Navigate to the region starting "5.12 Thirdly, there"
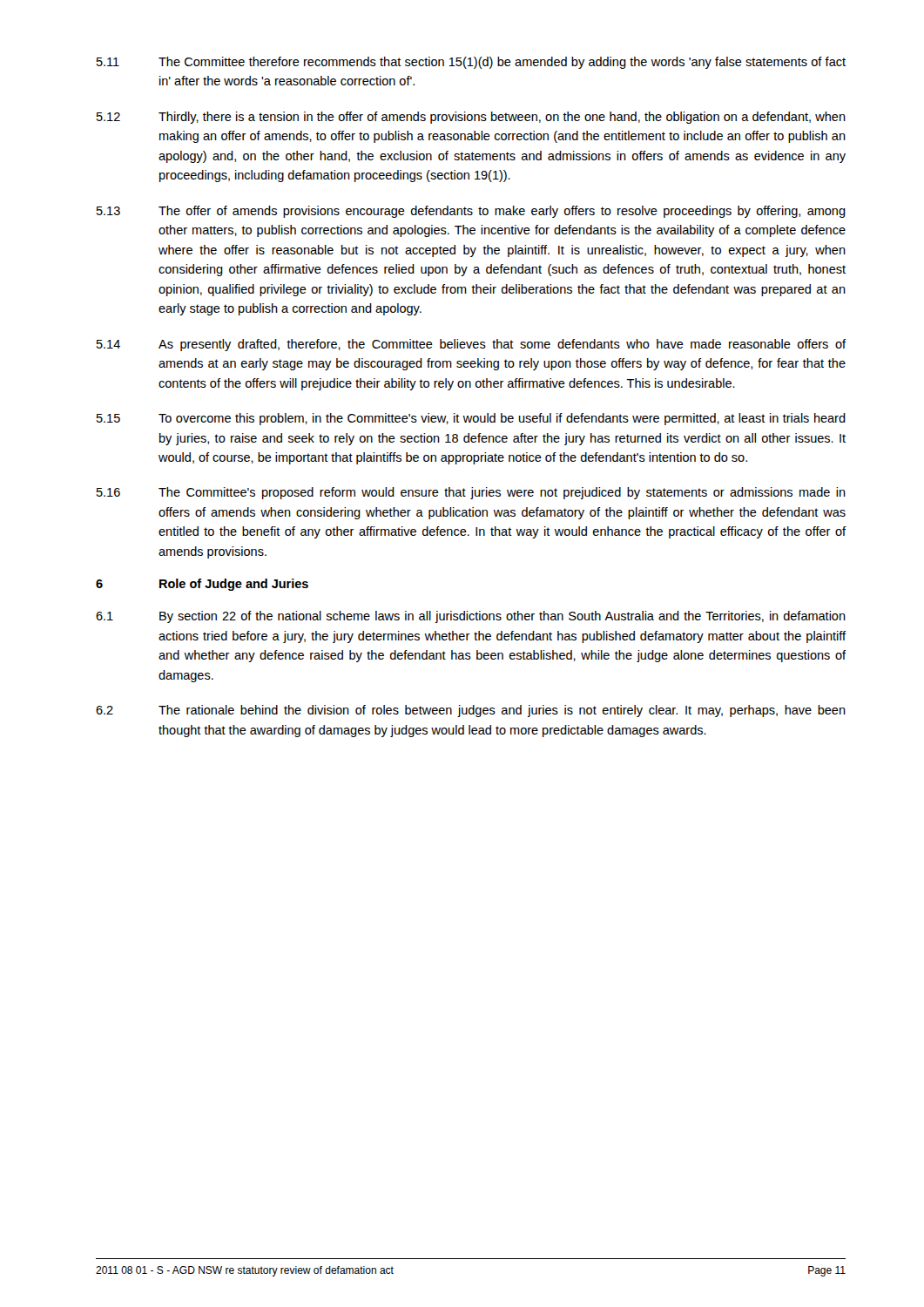The height and width of the screenshot is (1307, 924). (471, 146)
